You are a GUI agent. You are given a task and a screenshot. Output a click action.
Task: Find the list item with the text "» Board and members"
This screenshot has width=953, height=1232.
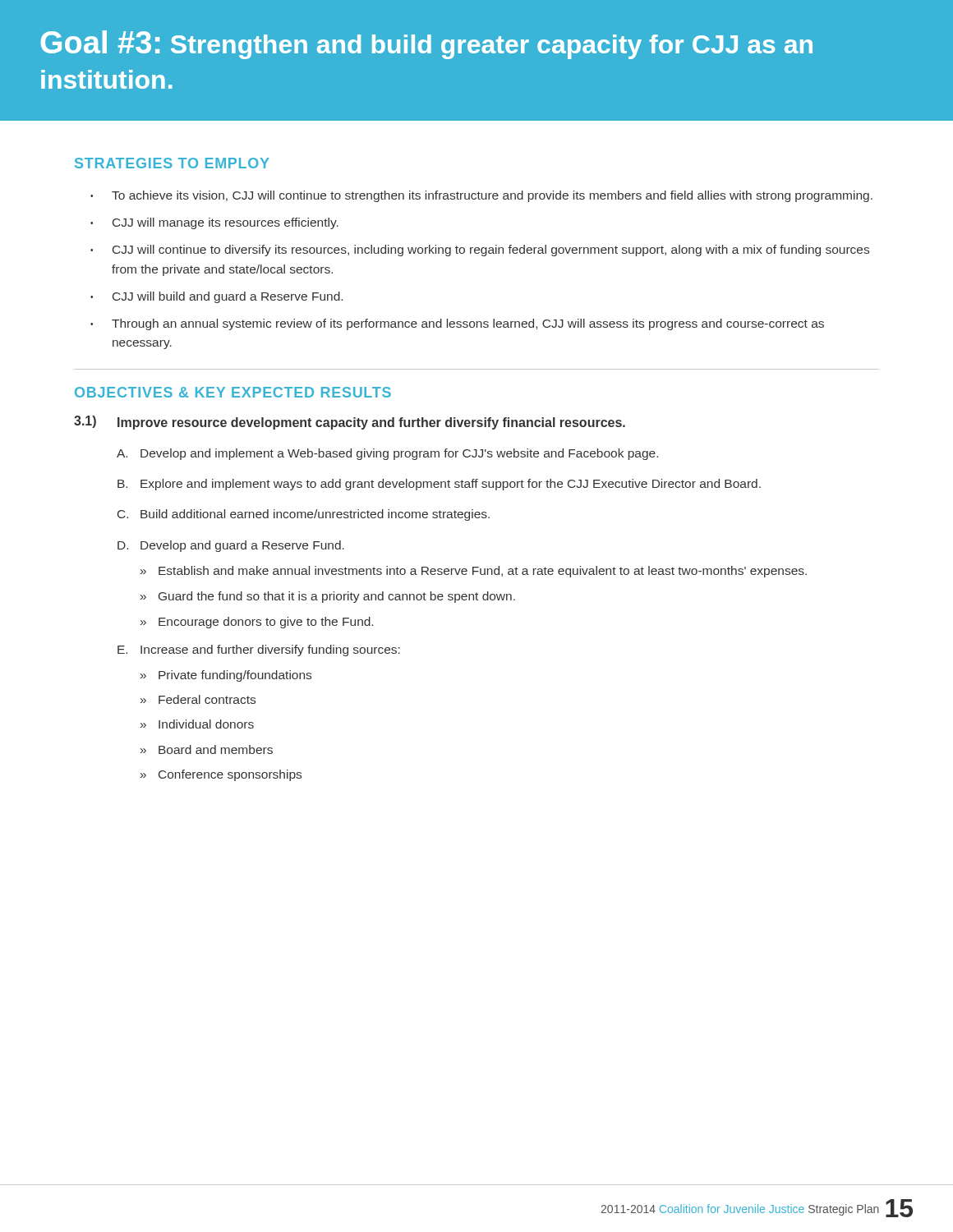tap(206, 749)
